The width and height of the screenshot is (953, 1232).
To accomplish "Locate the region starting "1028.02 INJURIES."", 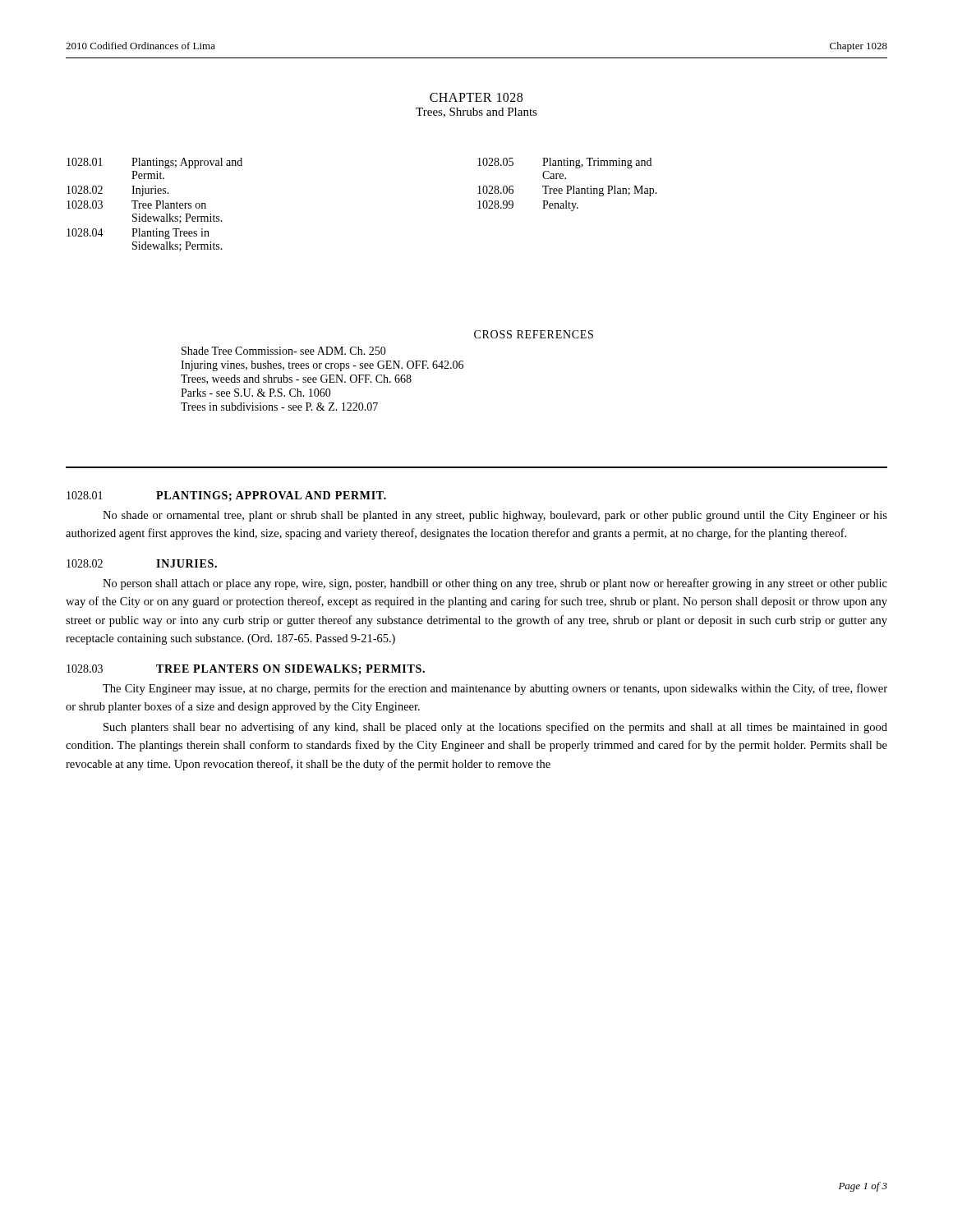I will tap(81, 563).
